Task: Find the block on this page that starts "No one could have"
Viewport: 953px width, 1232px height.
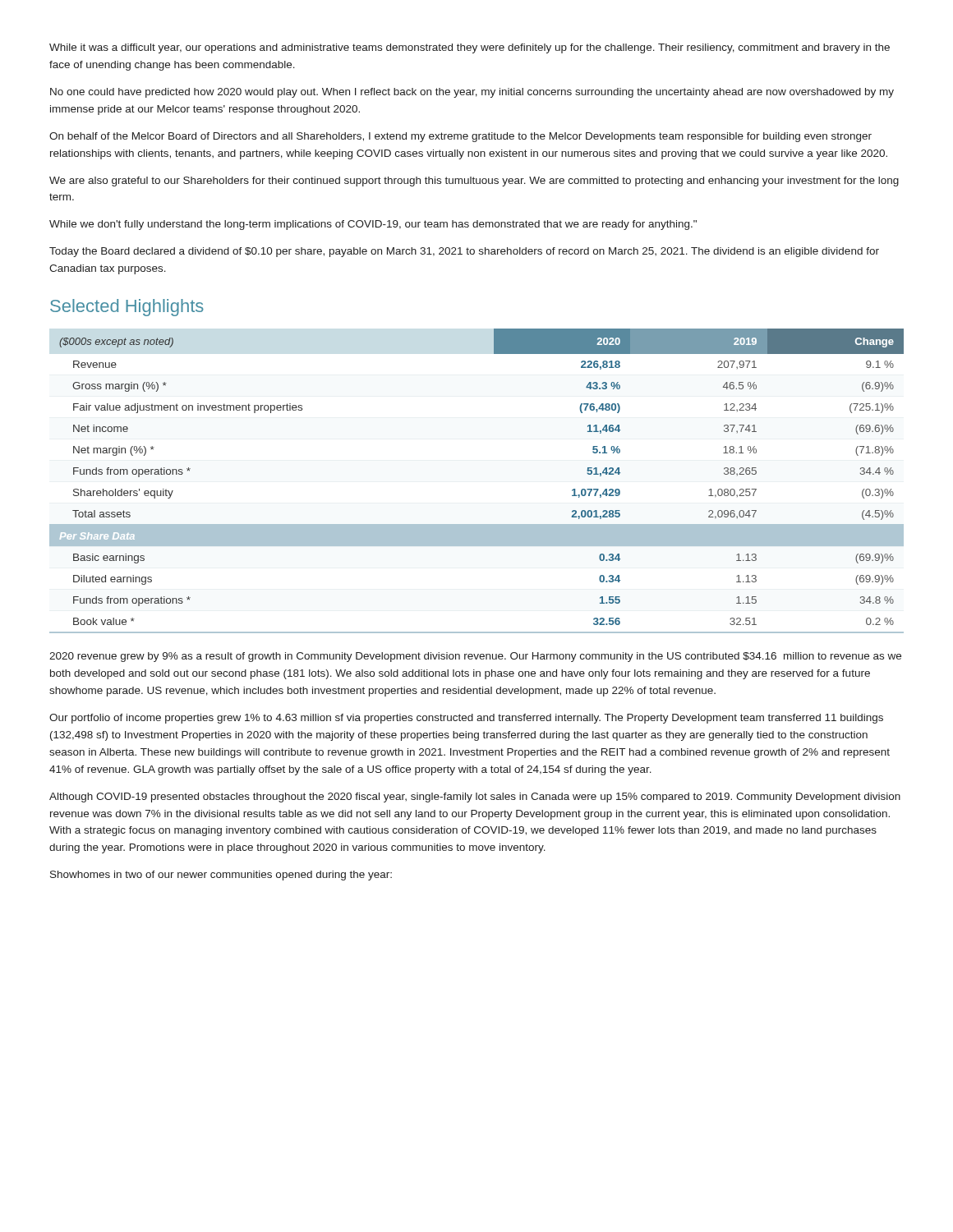Action: 472,100
